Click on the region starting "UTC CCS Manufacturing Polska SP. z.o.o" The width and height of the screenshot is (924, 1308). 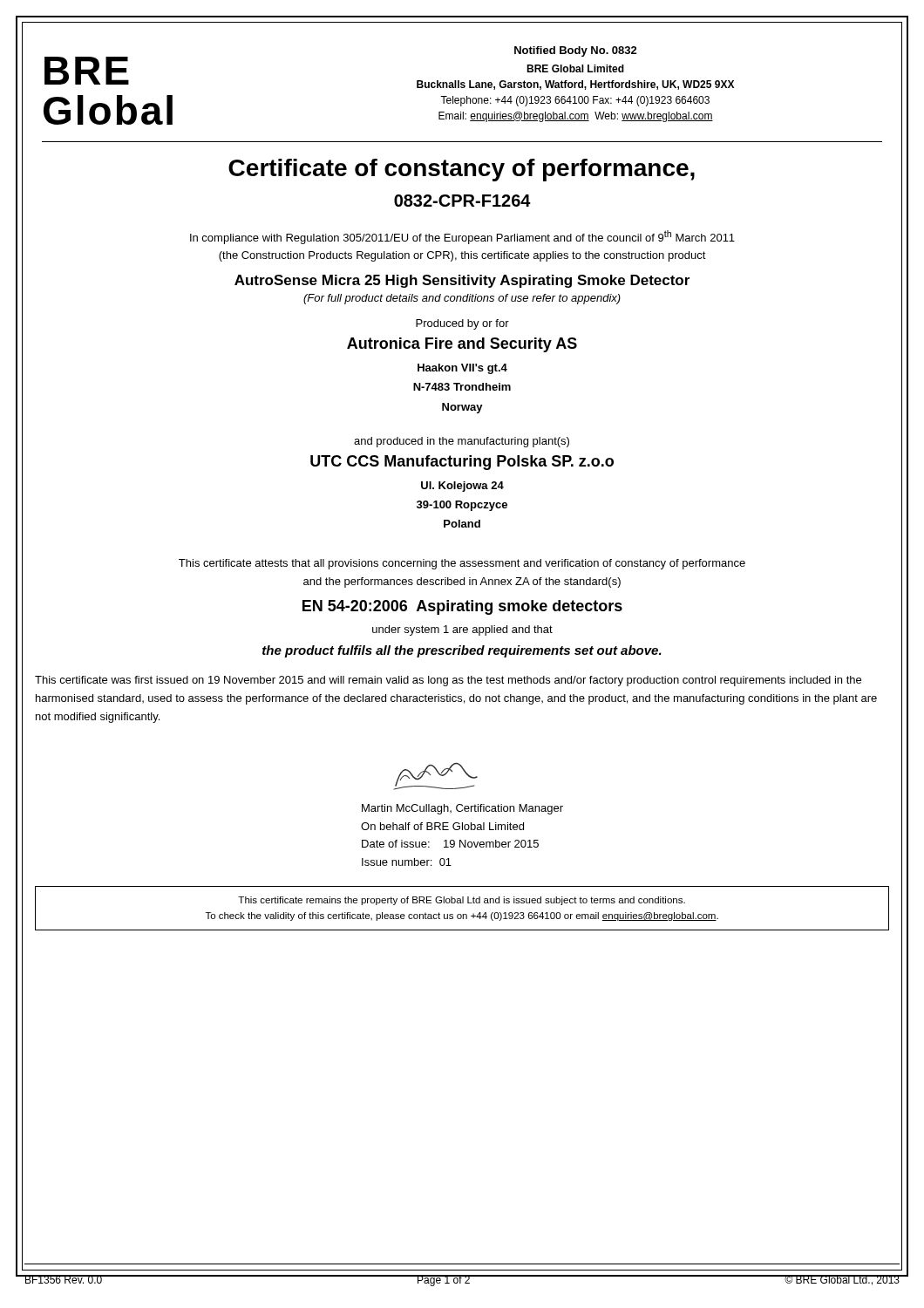click(x=462, y=461)
